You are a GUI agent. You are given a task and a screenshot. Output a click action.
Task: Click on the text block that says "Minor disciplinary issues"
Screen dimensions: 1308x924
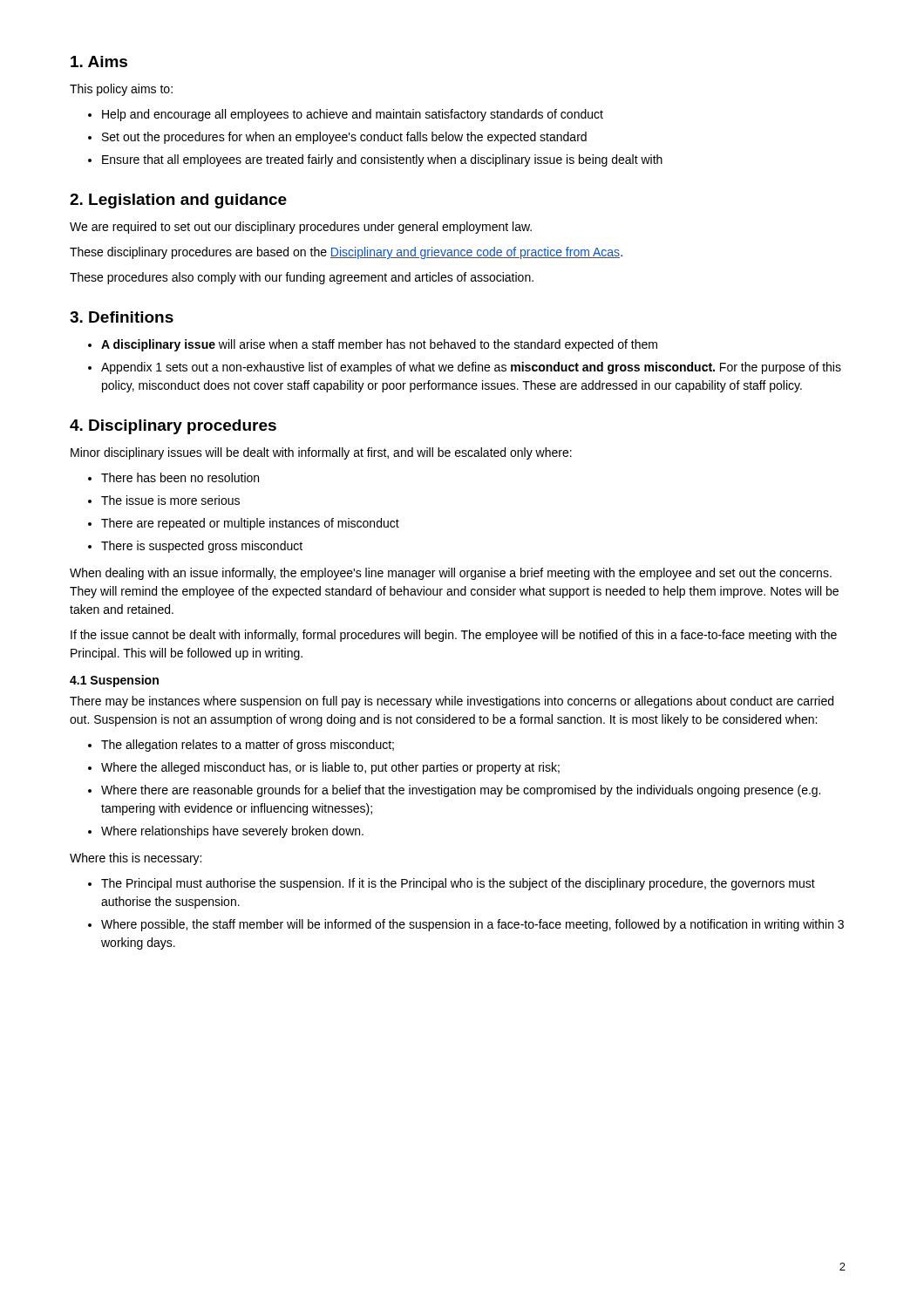click(x=458, y=453)
